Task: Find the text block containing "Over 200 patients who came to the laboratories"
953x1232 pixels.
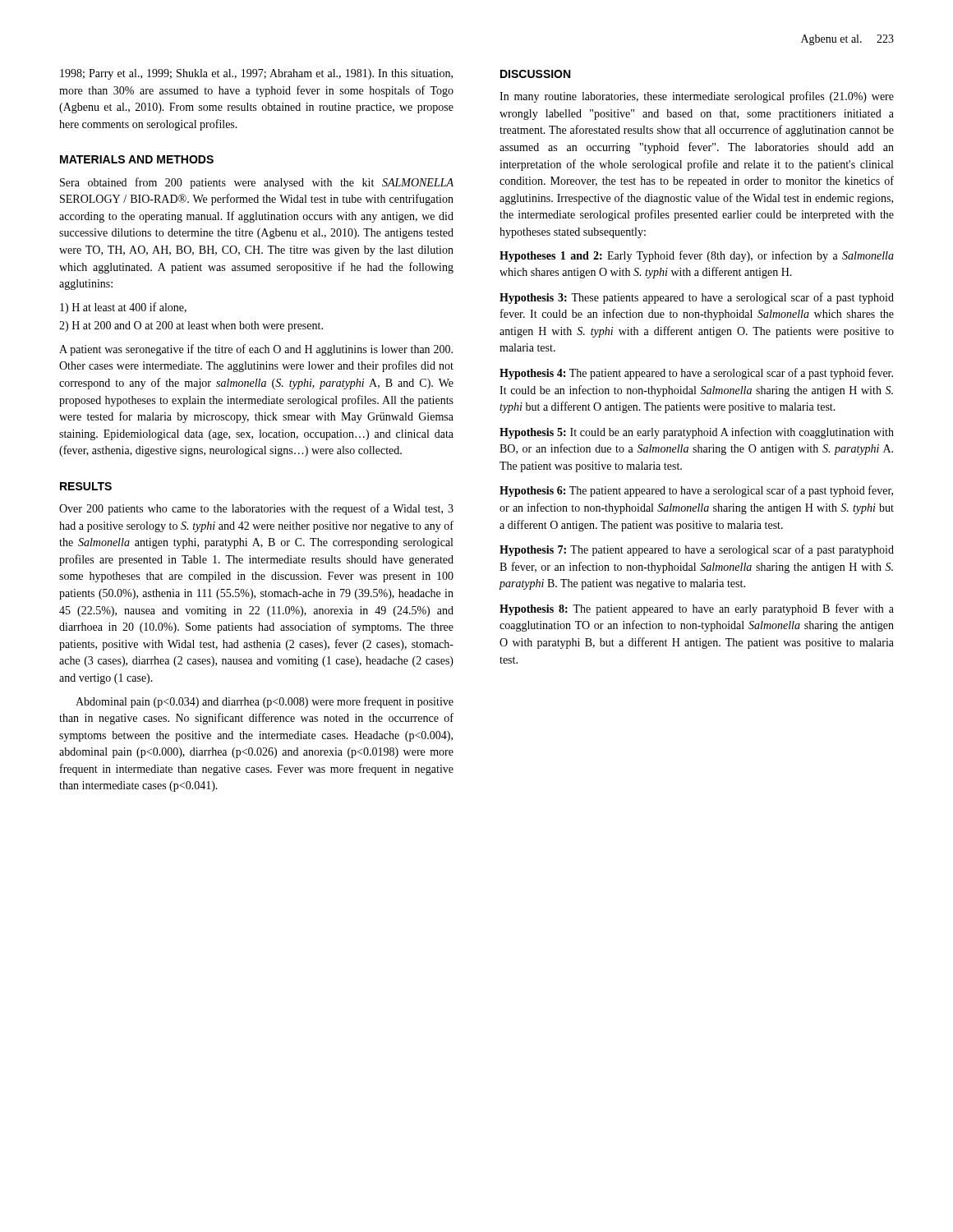Action: [x=256, y=593]
